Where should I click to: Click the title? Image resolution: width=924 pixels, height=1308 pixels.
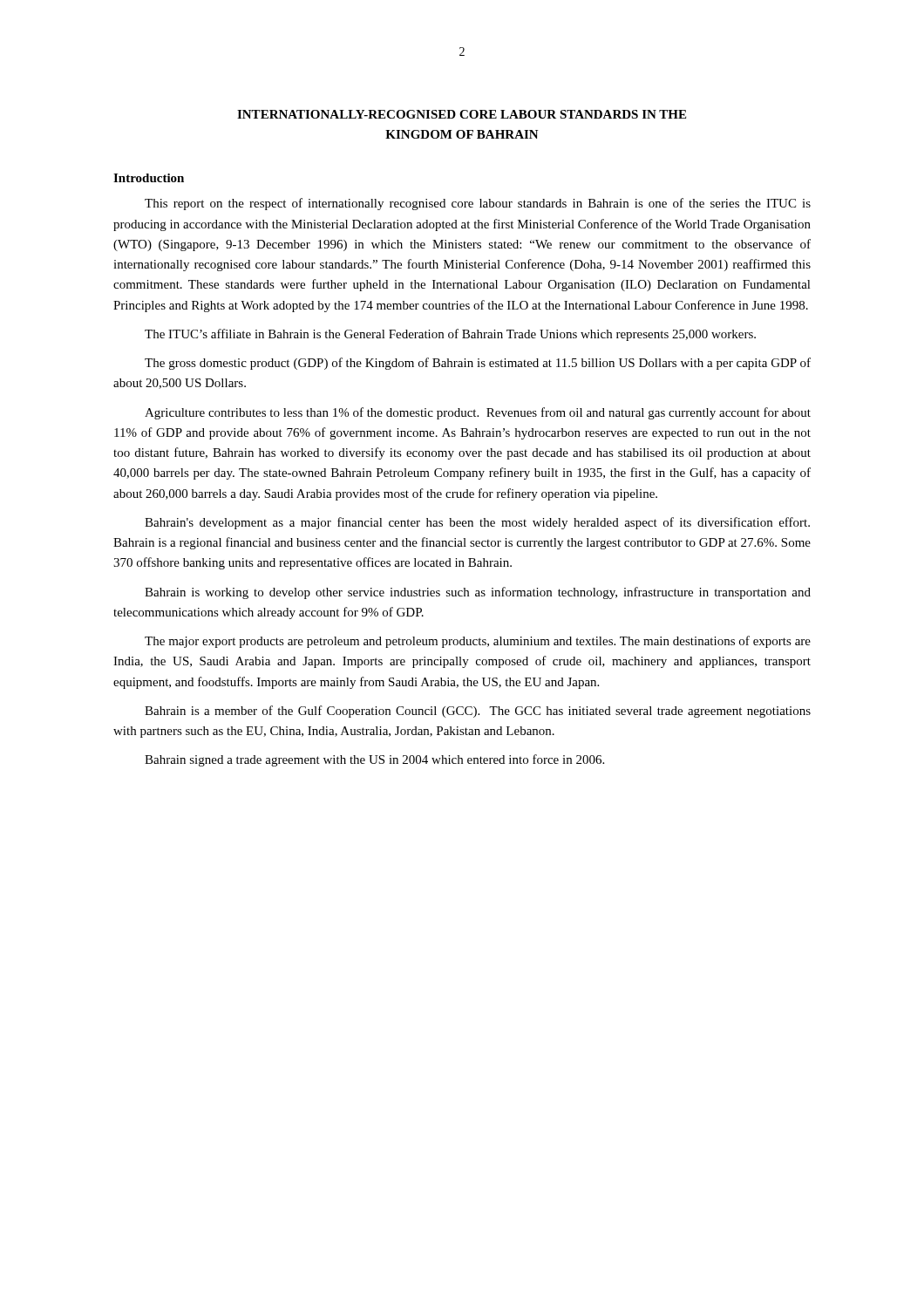pyautogui.click(x=462, y=124)
